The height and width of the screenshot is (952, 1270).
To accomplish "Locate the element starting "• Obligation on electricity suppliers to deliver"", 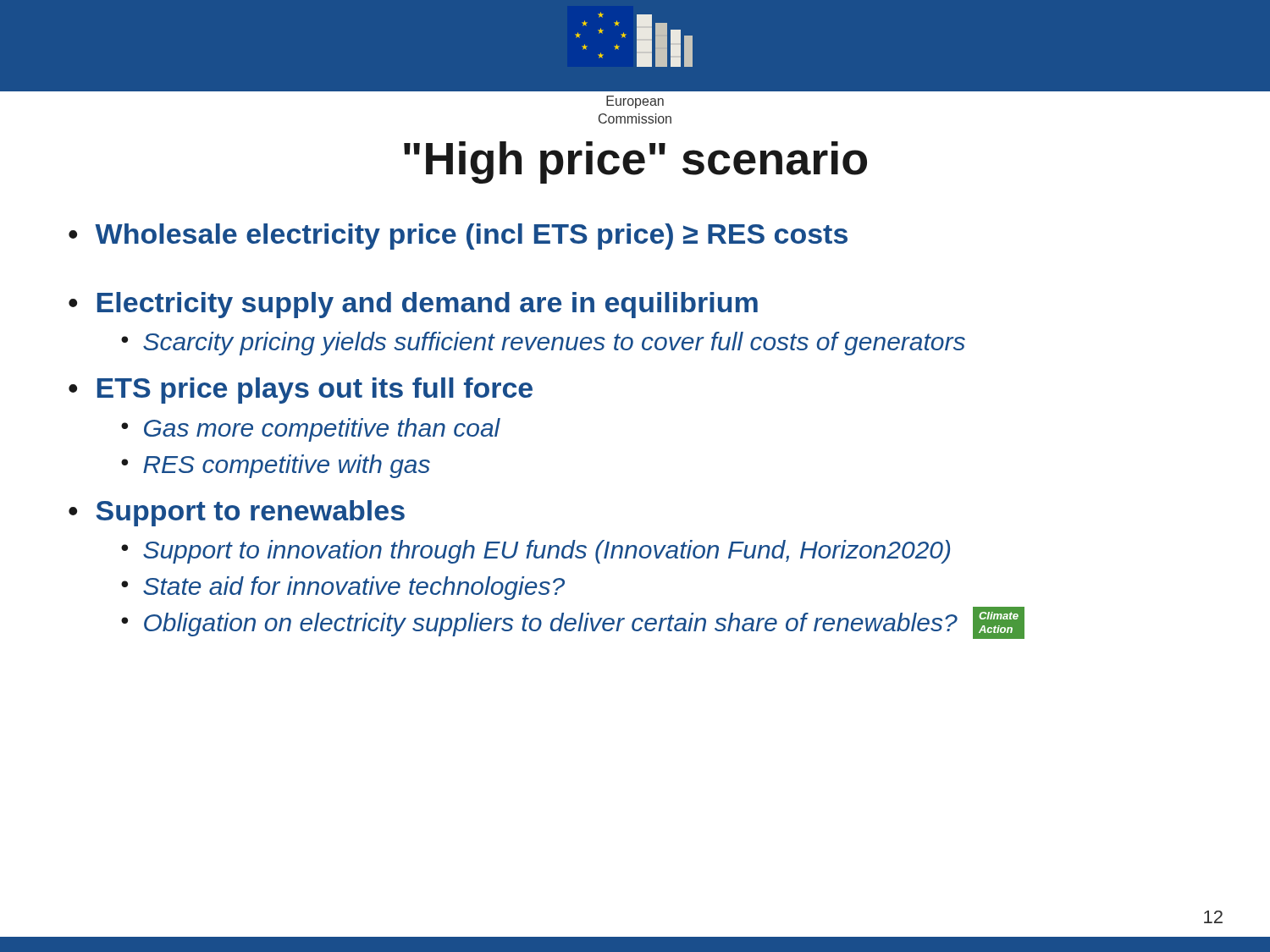I will (573, 623).
